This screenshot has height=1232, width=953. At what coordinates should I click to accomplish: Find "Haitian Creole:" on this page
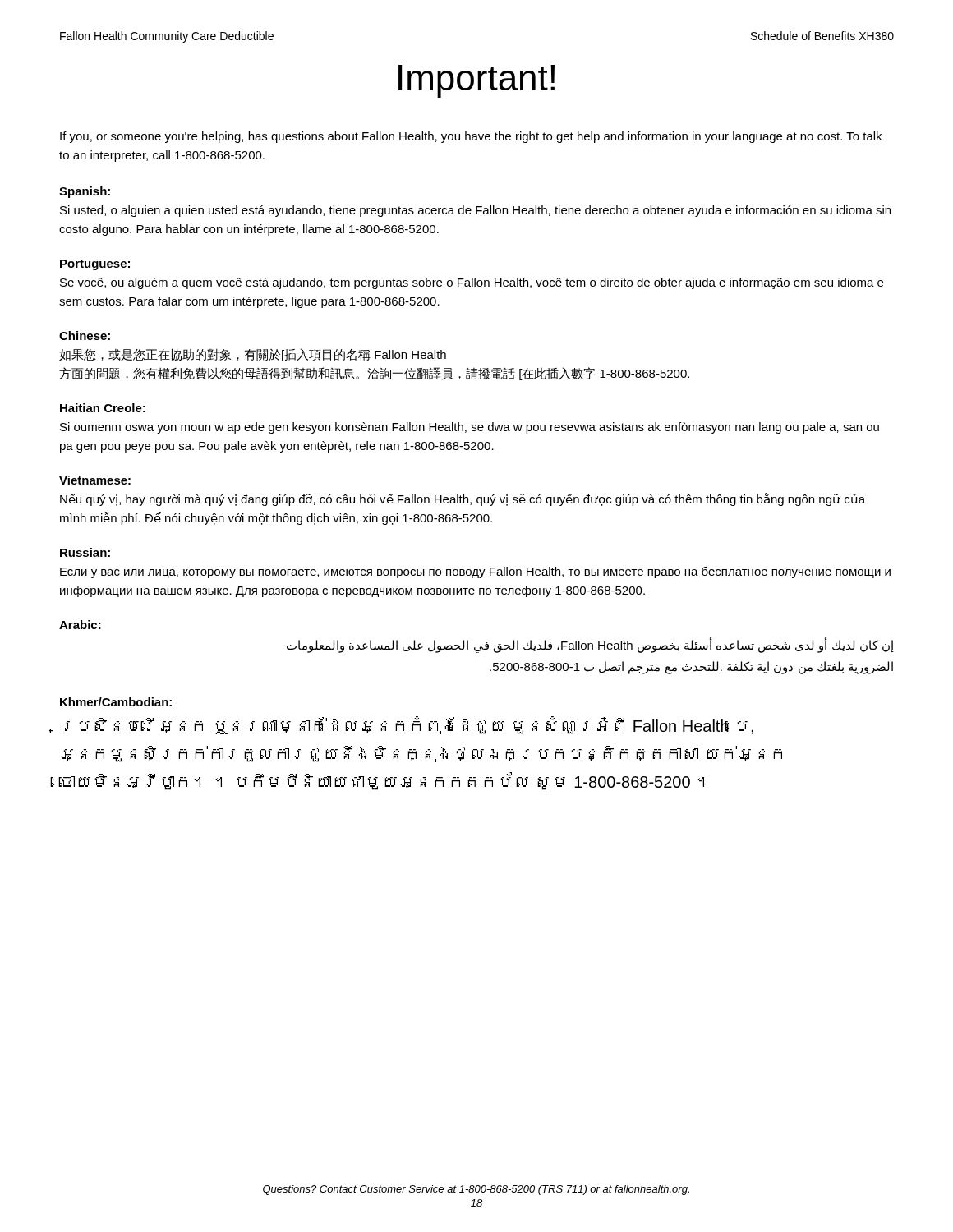pos(103,408)
